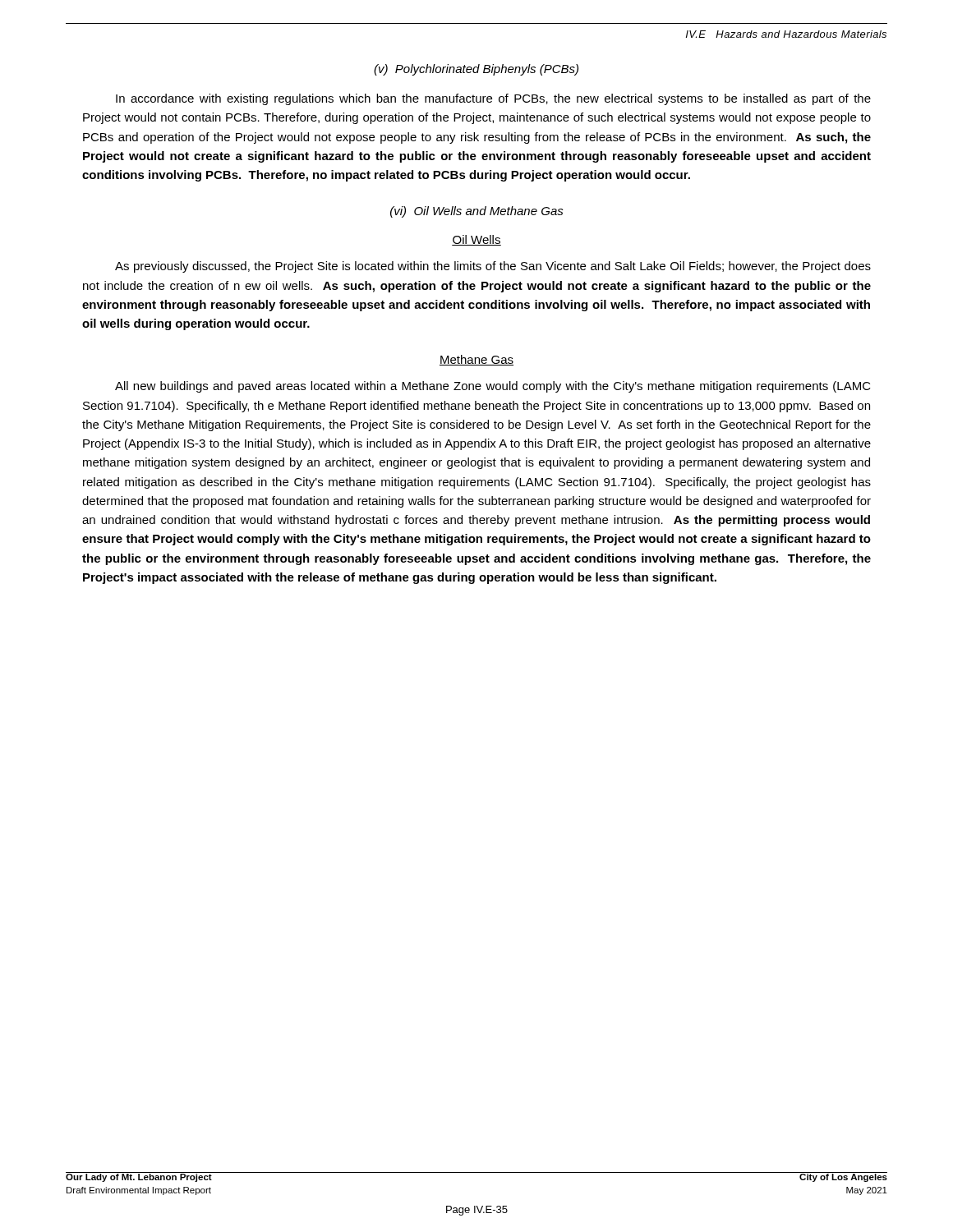Locate the text "Oil Wells"
The height and width of the screenshot is (1232, 953).
pos(476,240)
